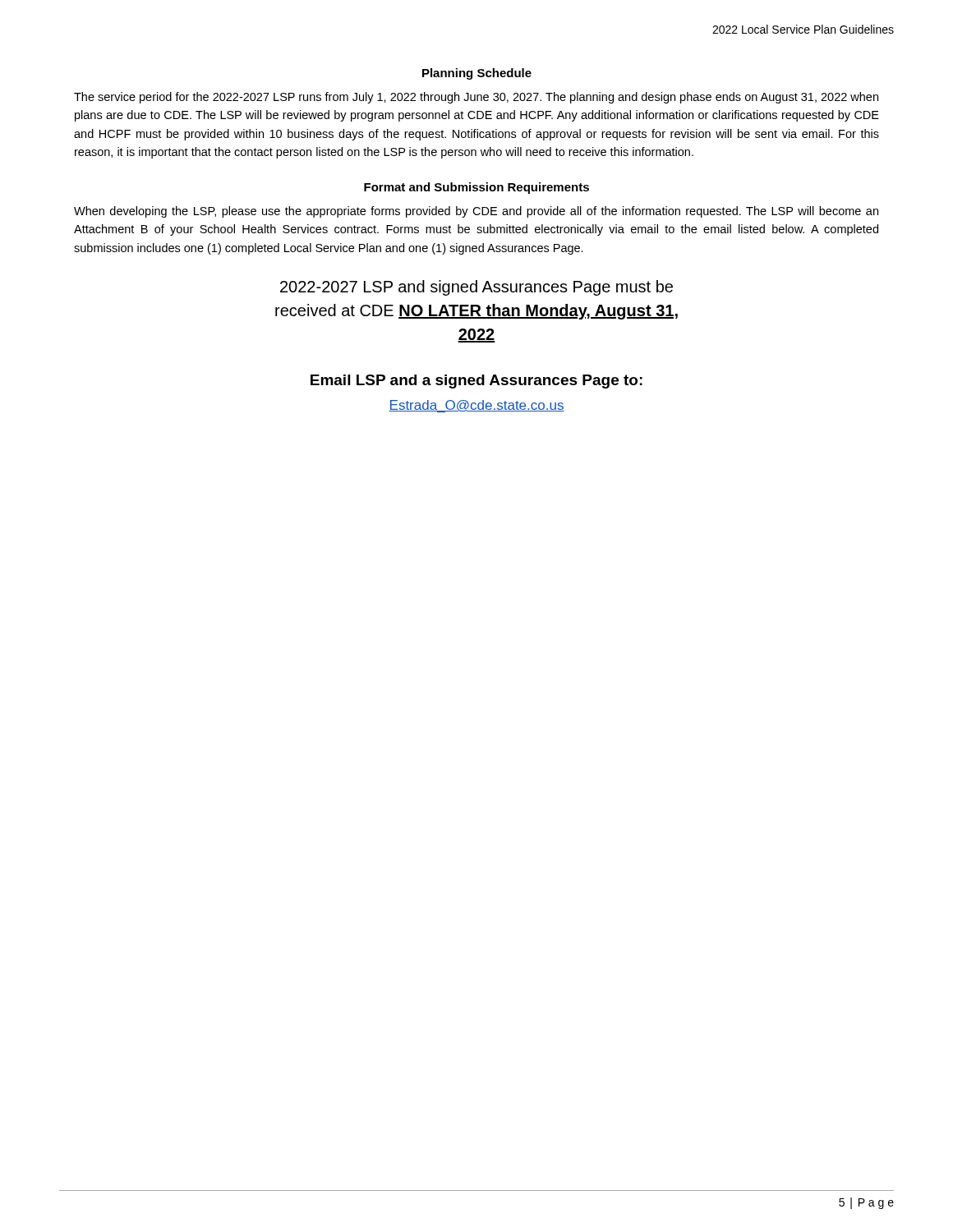The width and height of the screenshot is (953, 1232).
Task: Locate the block of text that opens with "2022-2027 LSP and signed Assurances Page"
Action: point(476,311)
